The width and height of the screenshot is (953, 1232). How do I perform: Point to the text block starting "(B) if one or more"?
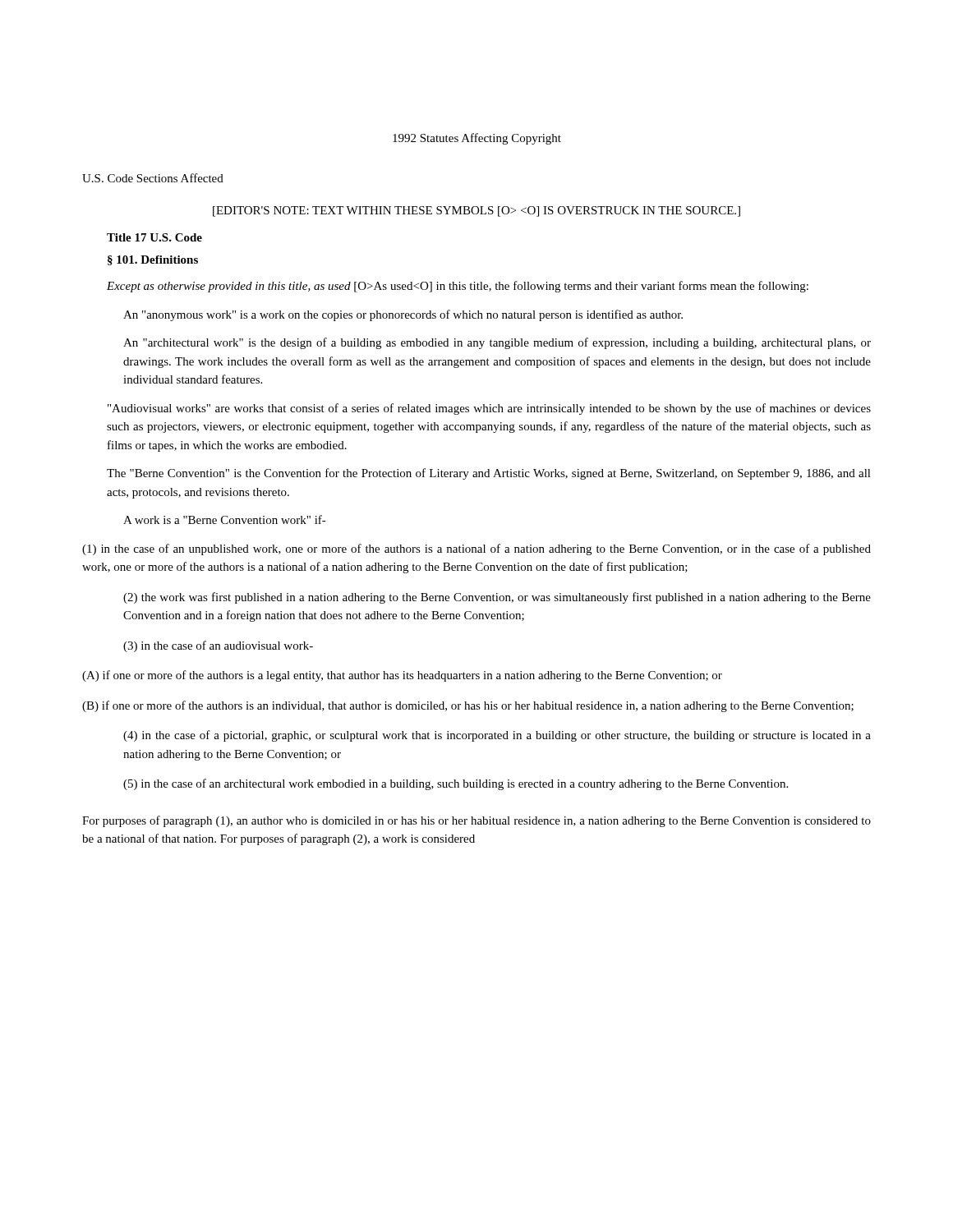[x=468, y=705]
